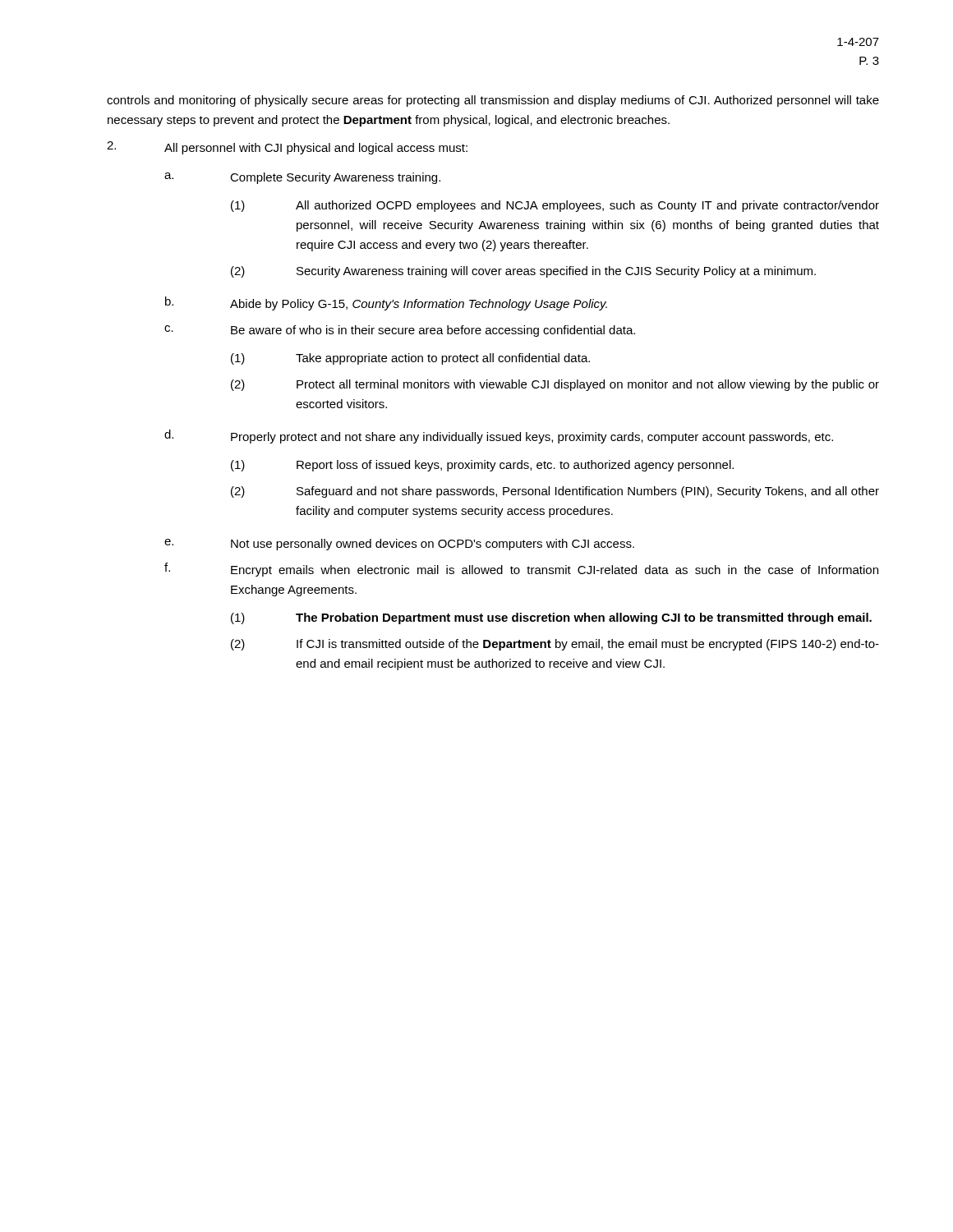Find the block starting "Not use personally owned devices"

pos(433,543)
